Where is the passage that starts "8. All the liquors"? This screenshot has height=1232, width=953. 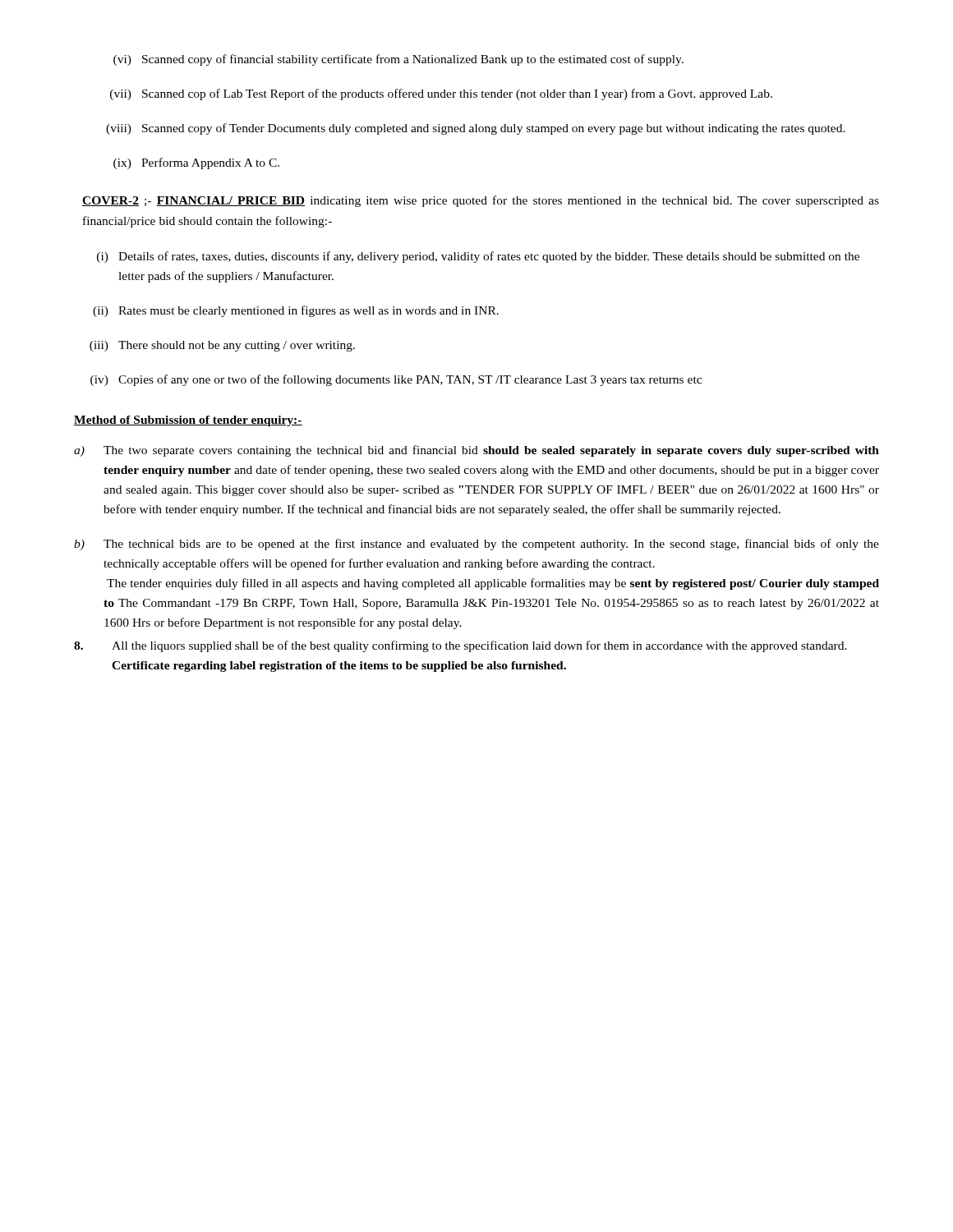coord(476,655)
